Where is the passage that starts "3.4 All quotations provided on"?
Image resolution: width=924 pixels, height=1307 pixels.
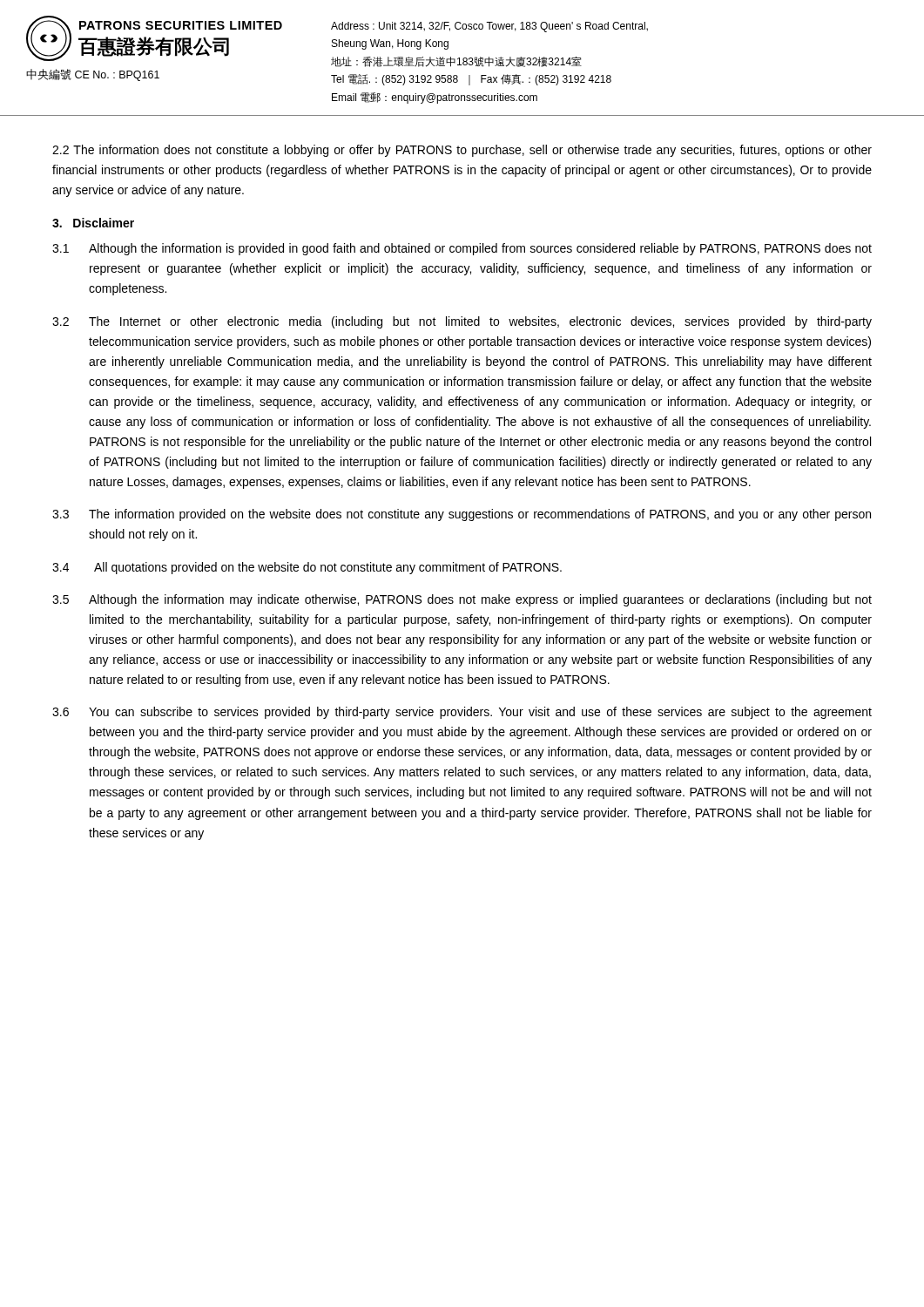(462, 567)
